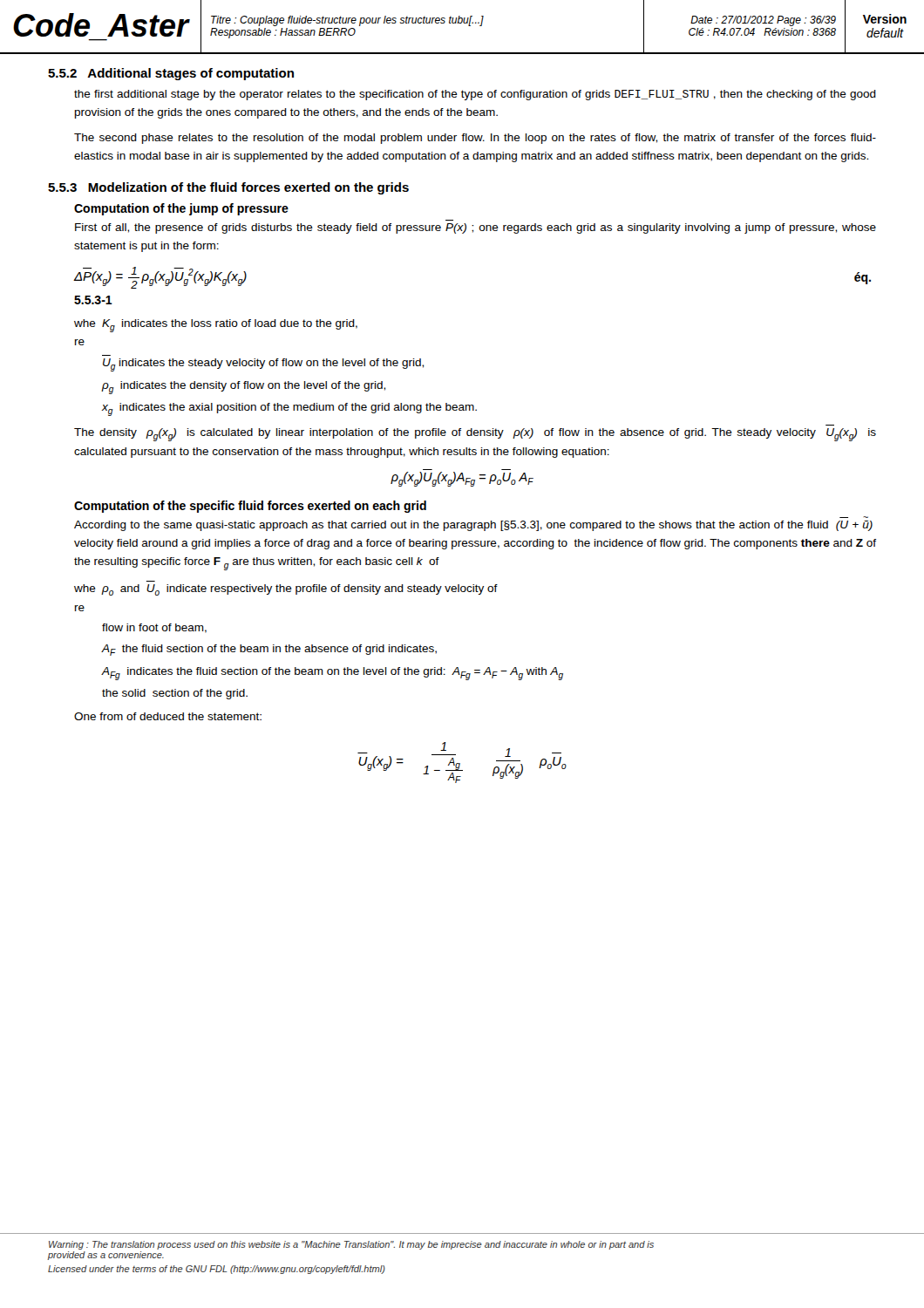This screenshot has width=924, height=1308.
Task: Click on the formula containing "Ug(xg) = 1"
Action: [462, 762]
